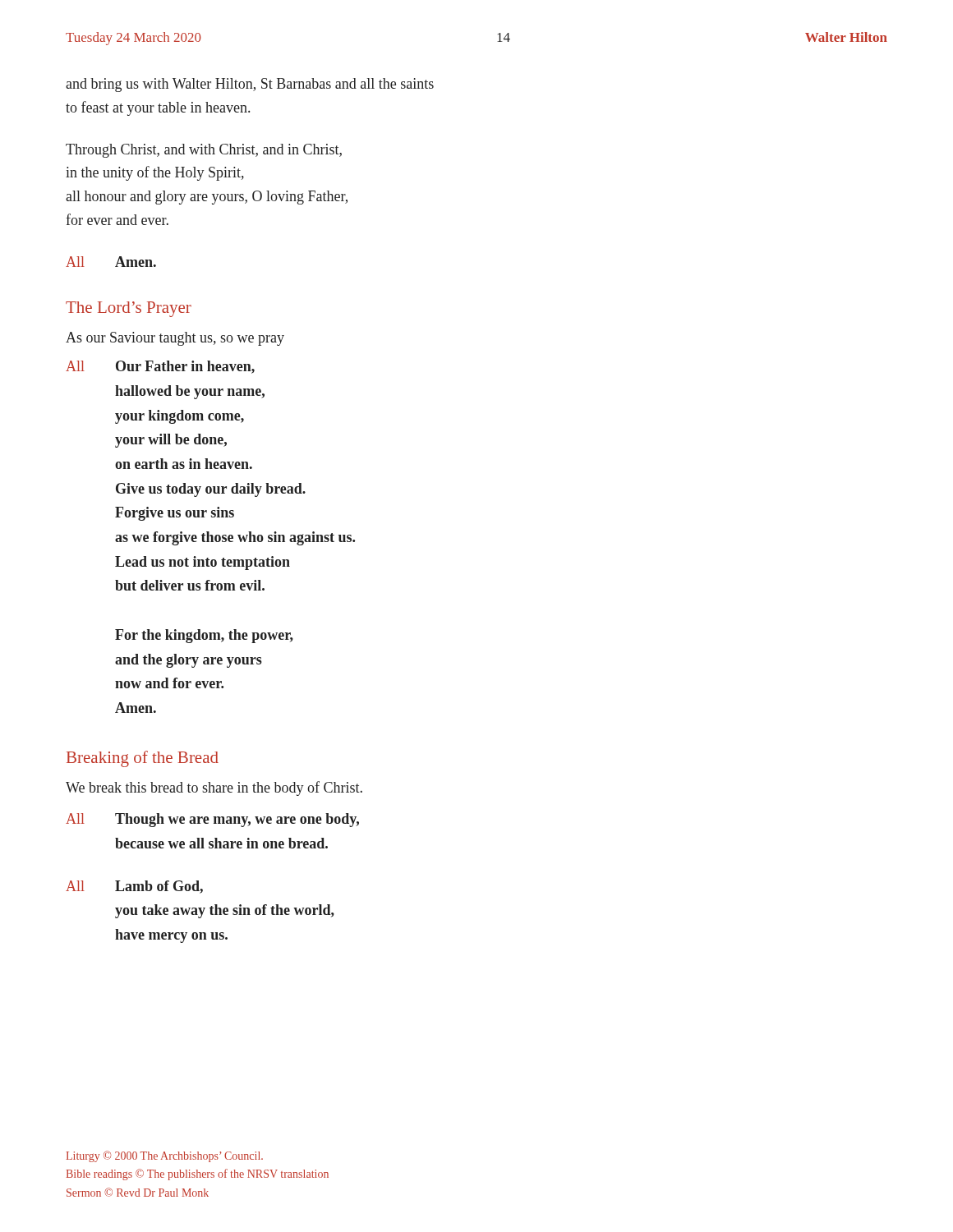The image size is (953, 1232).
Task: Click on the list item containing "All Lamb of God, you take away the"
Action: [x=134, y=887]
